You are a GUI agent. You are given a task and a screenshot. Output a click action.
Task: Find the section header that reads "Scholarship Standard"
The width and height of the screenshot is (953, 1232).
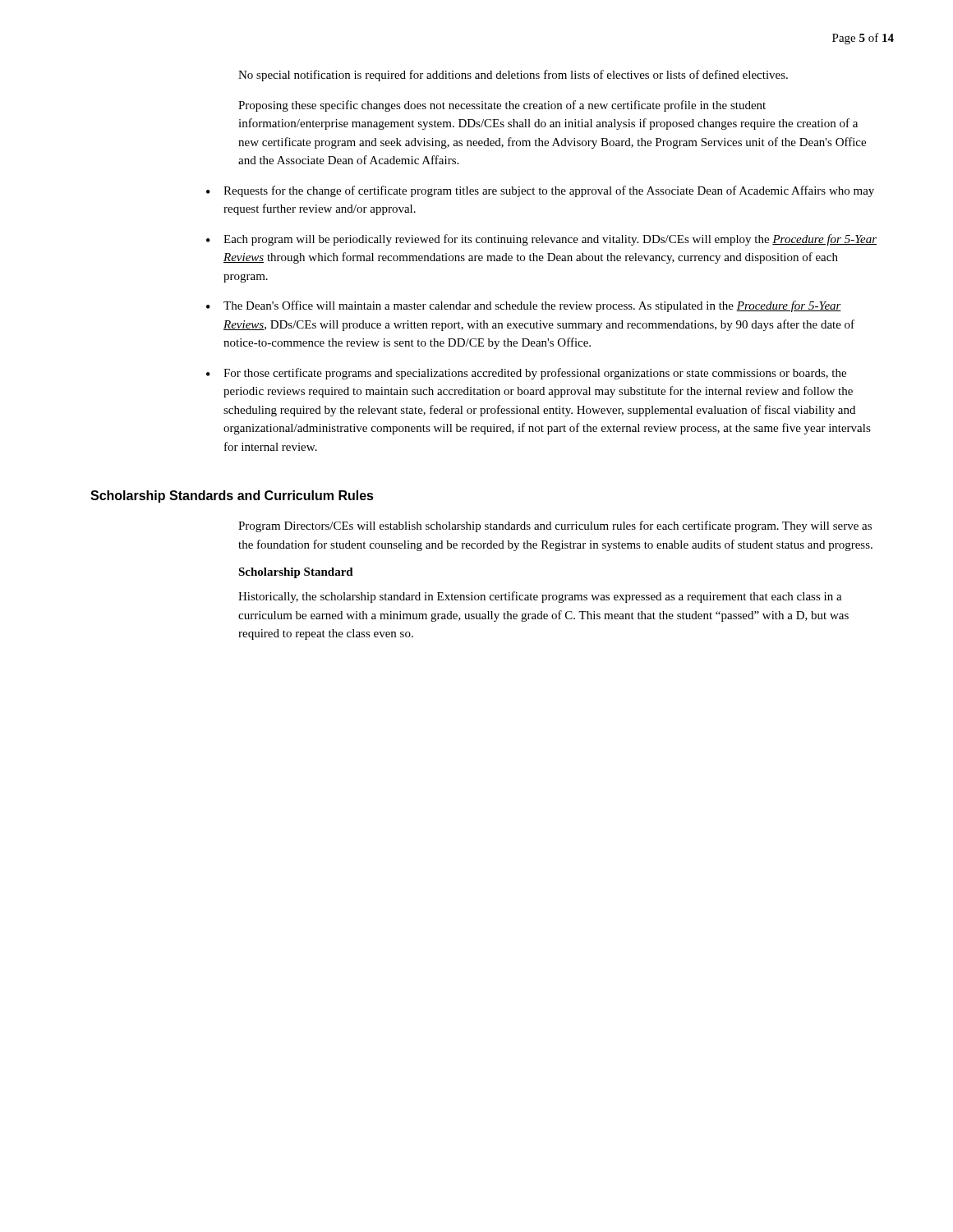[296, 572]
